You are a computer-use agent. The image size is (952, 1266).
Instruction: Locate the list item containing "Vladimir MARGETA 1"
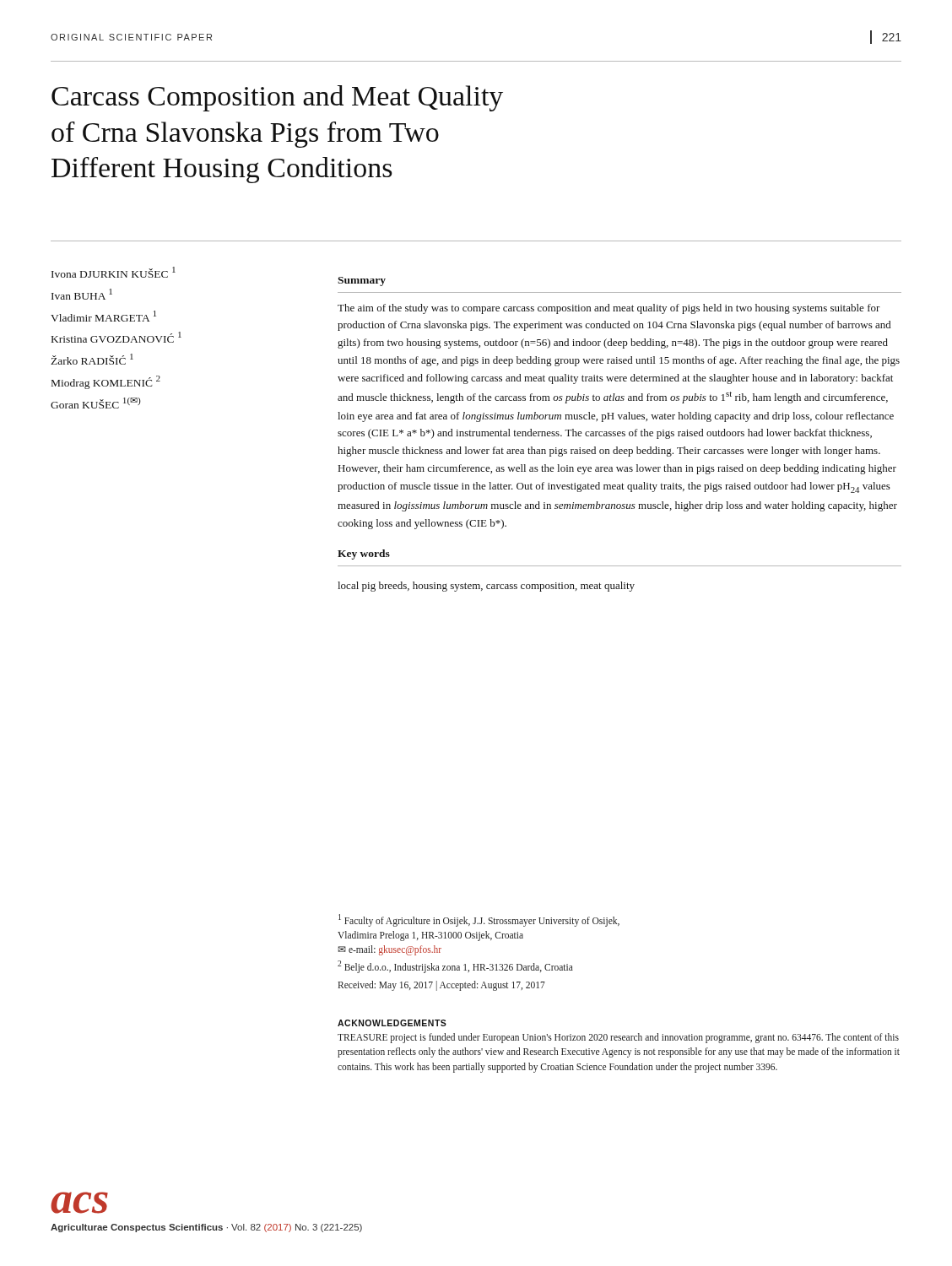tap(104, 315)
